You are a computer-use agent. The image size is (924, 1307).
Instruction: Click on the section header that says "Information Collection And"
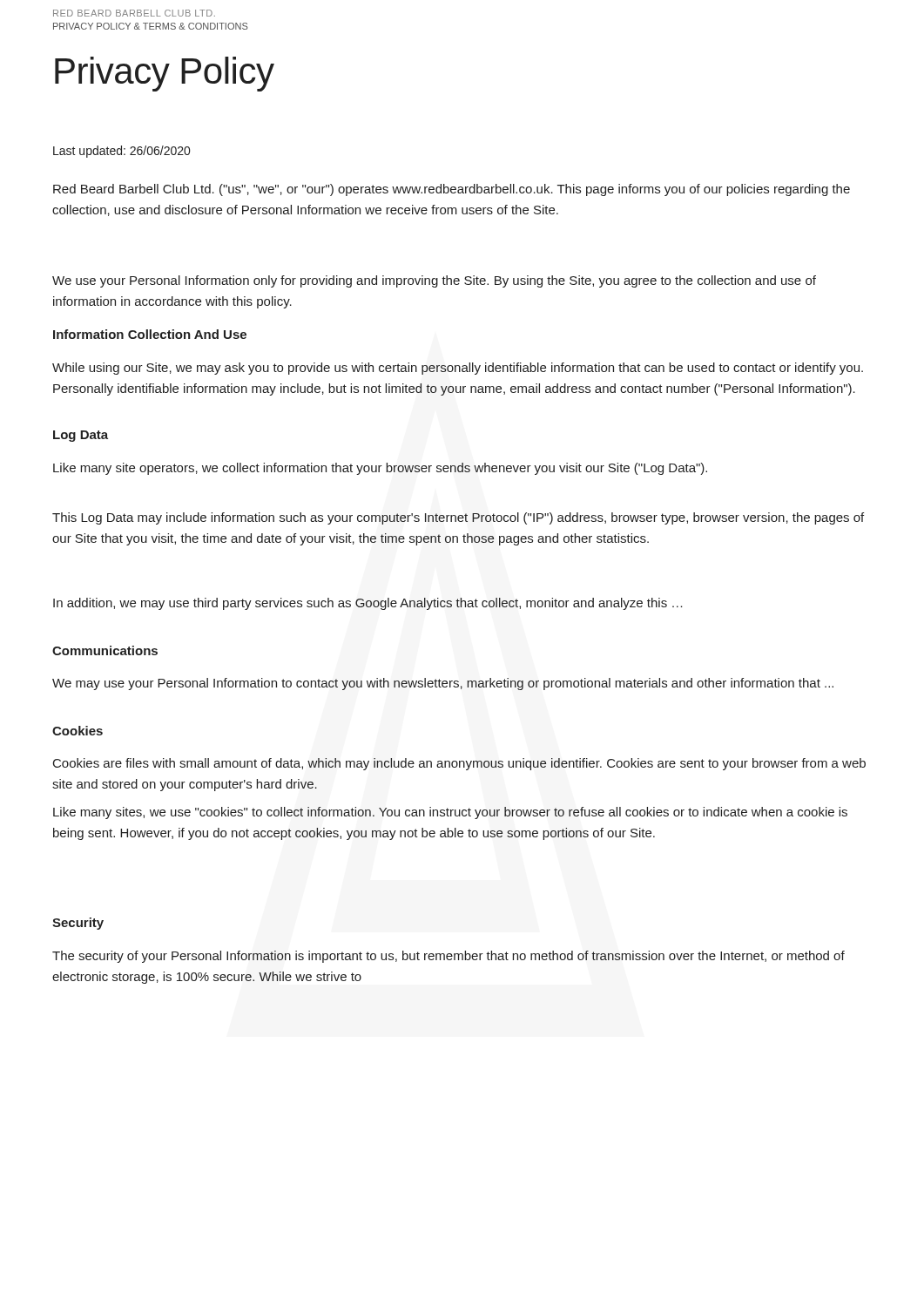(150, 334)
